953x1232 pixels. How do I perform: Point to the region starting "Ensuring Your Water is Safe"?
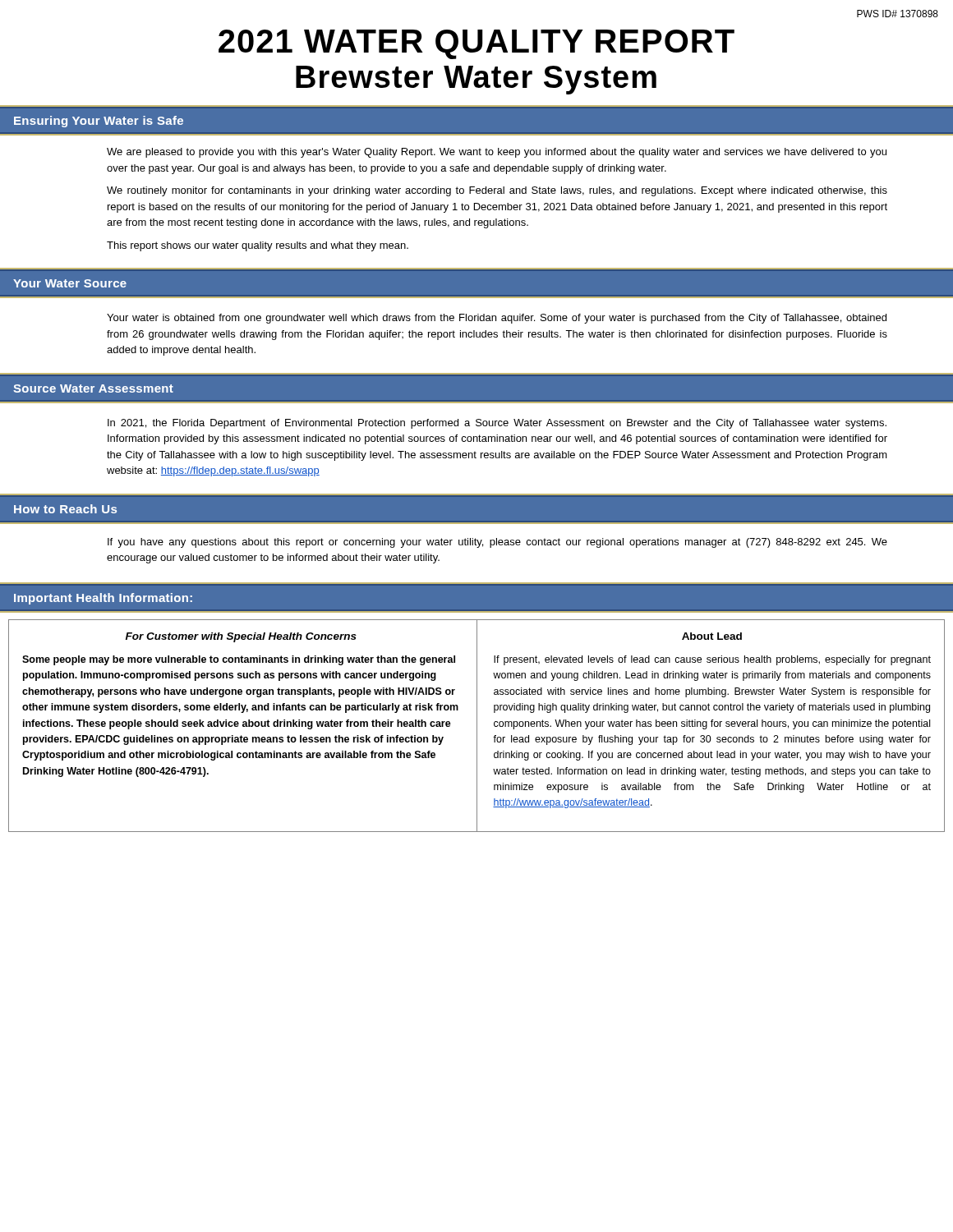(x=99, y=120)
